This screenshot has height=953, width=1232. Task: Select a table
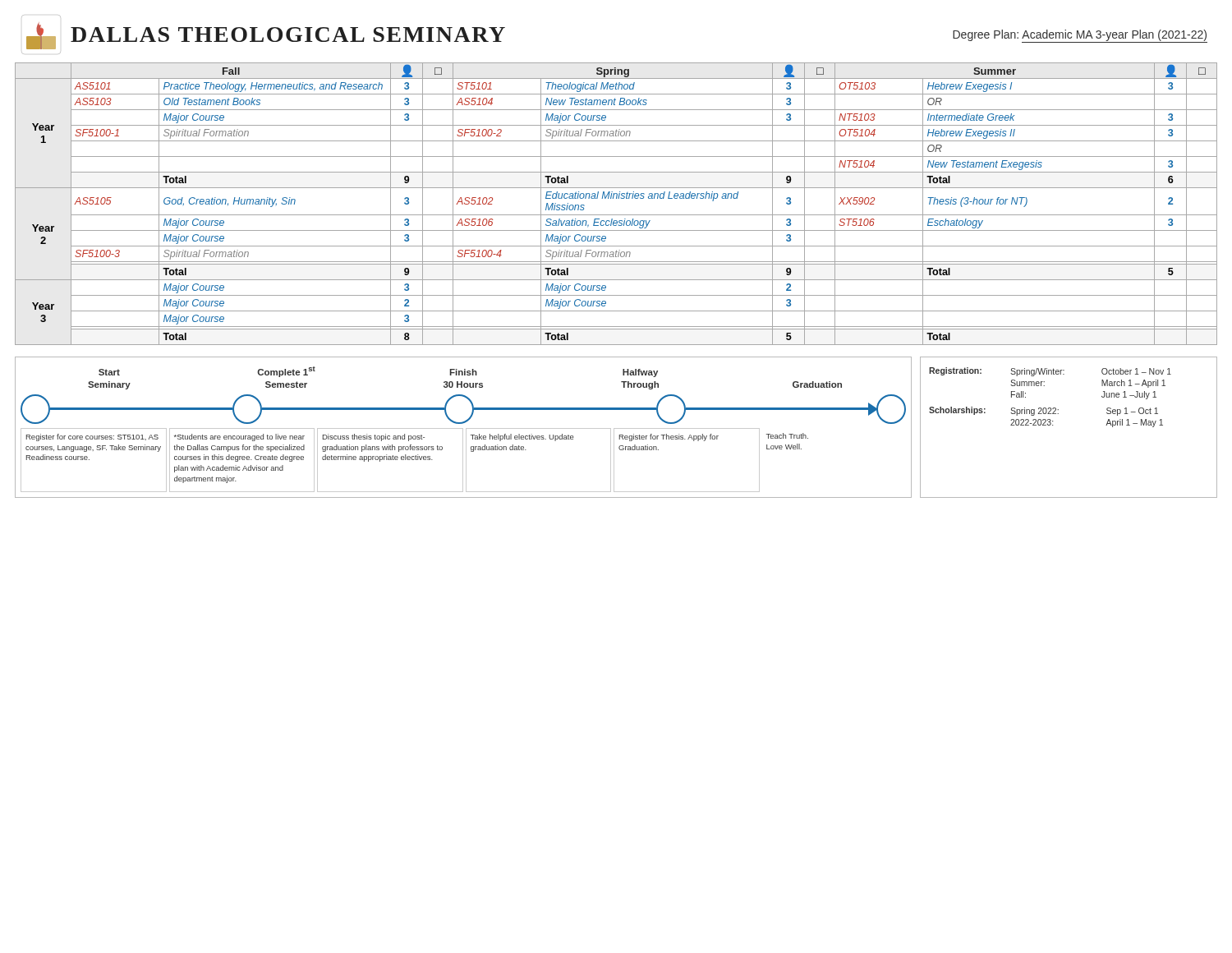(x=616, y=204)
